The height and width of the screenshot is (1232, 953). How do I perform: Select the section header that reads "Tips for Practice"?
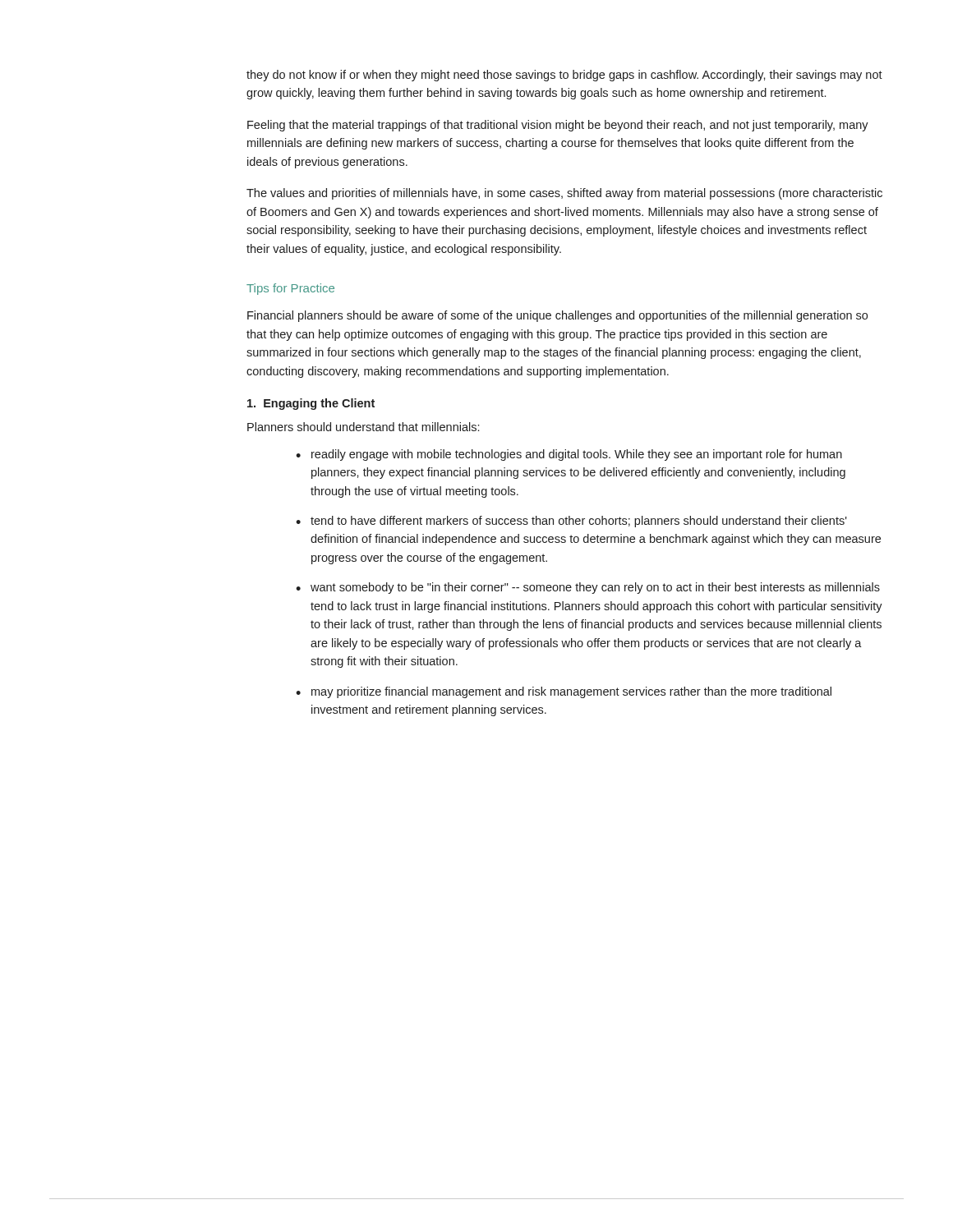[291, 288]
